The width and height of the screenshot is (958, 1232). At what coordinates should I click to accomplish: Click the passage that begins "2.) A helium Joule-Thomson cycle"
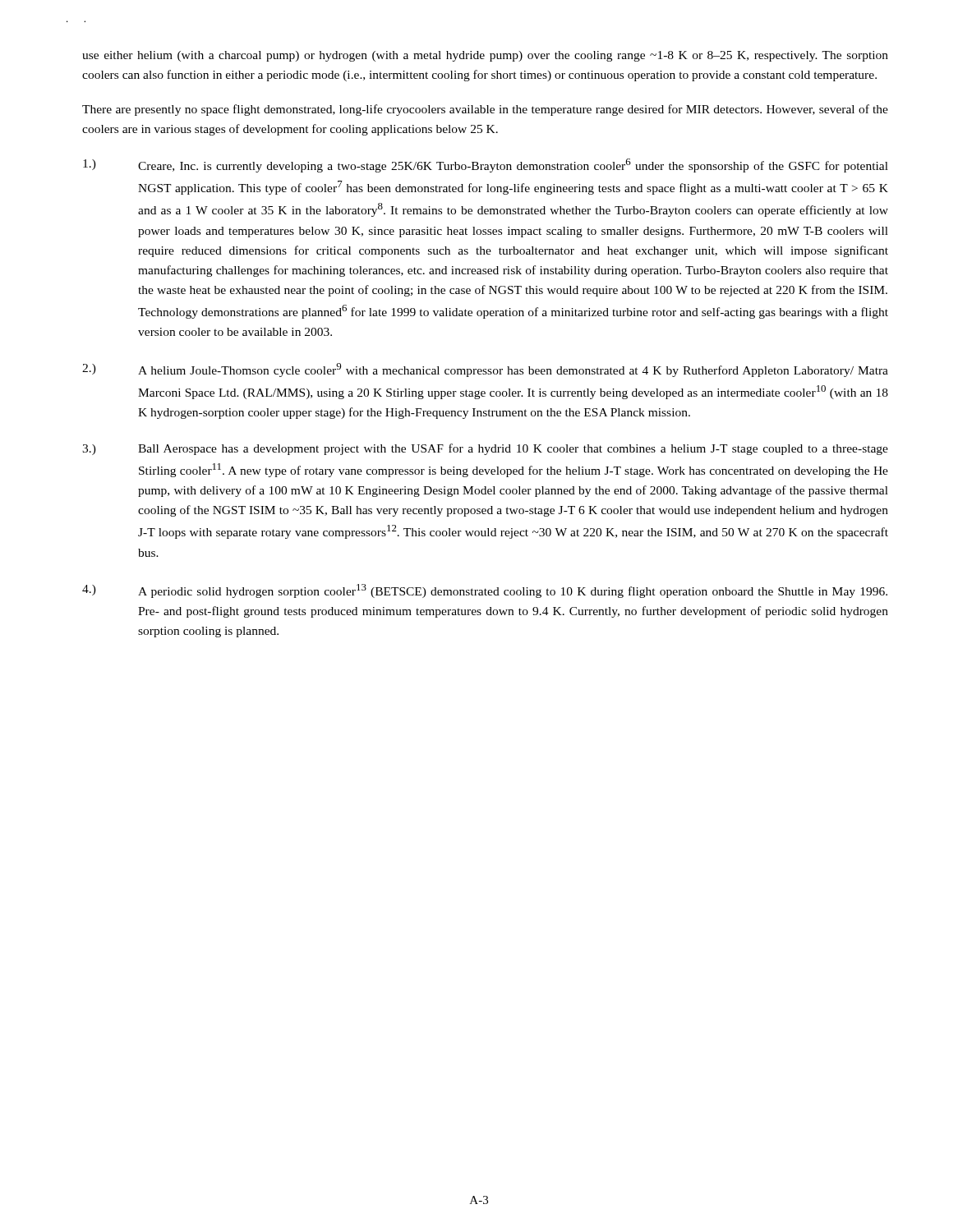click(485, 390)
